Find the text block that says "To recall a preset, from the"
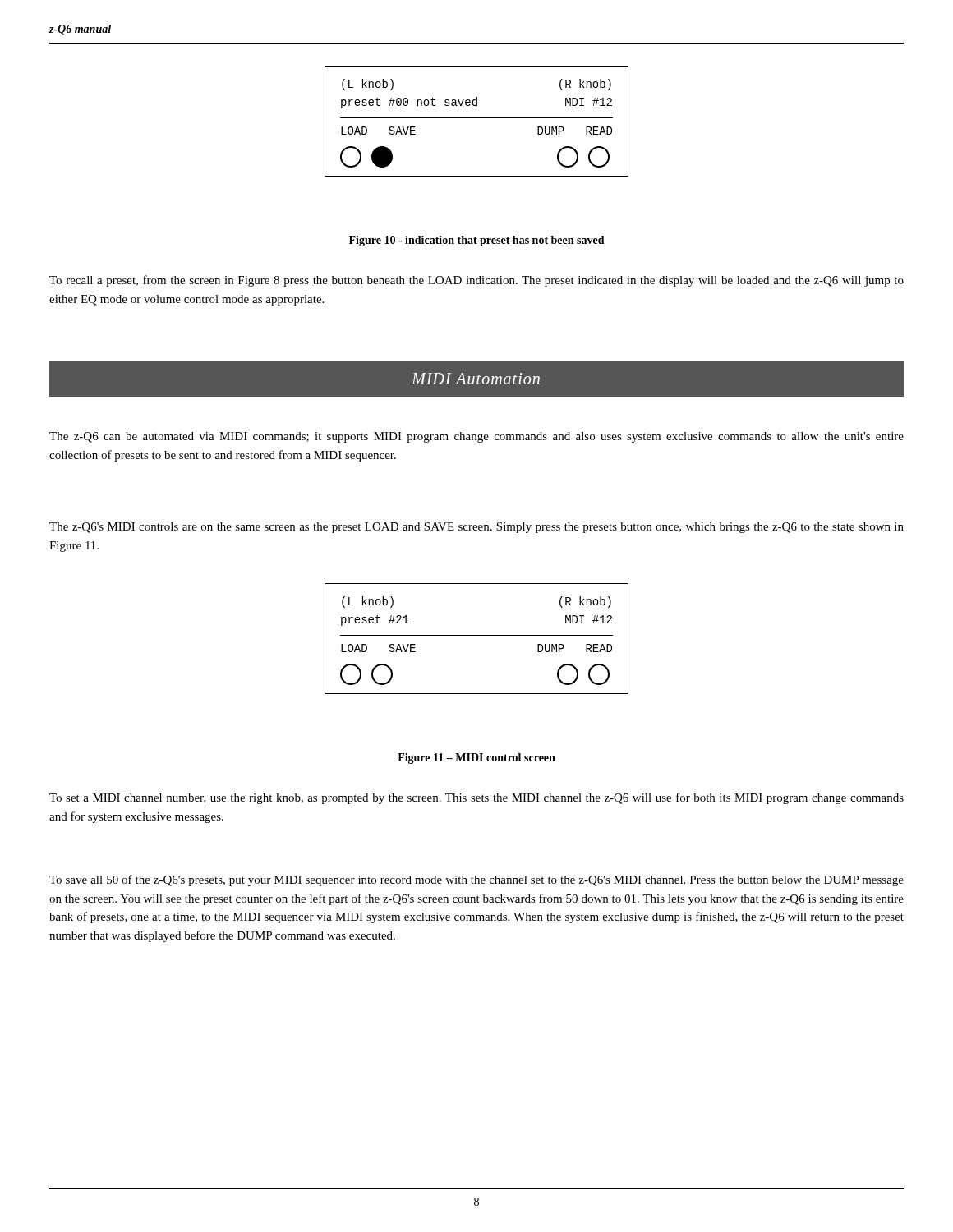Screen dimensions: 1232x953 476,289
